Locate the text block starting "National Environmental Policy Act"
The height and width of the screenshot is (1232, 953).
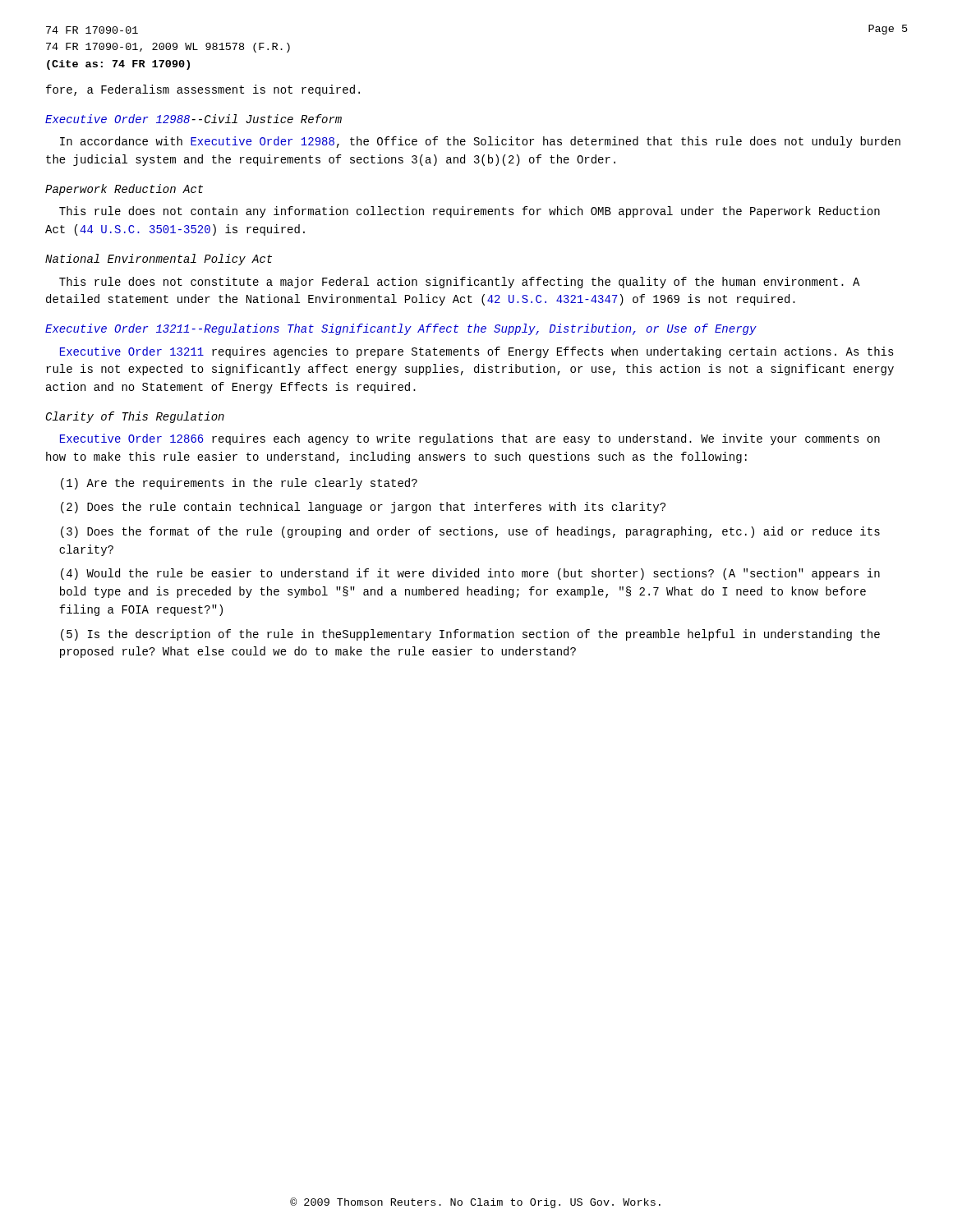[x=159, y=259]
